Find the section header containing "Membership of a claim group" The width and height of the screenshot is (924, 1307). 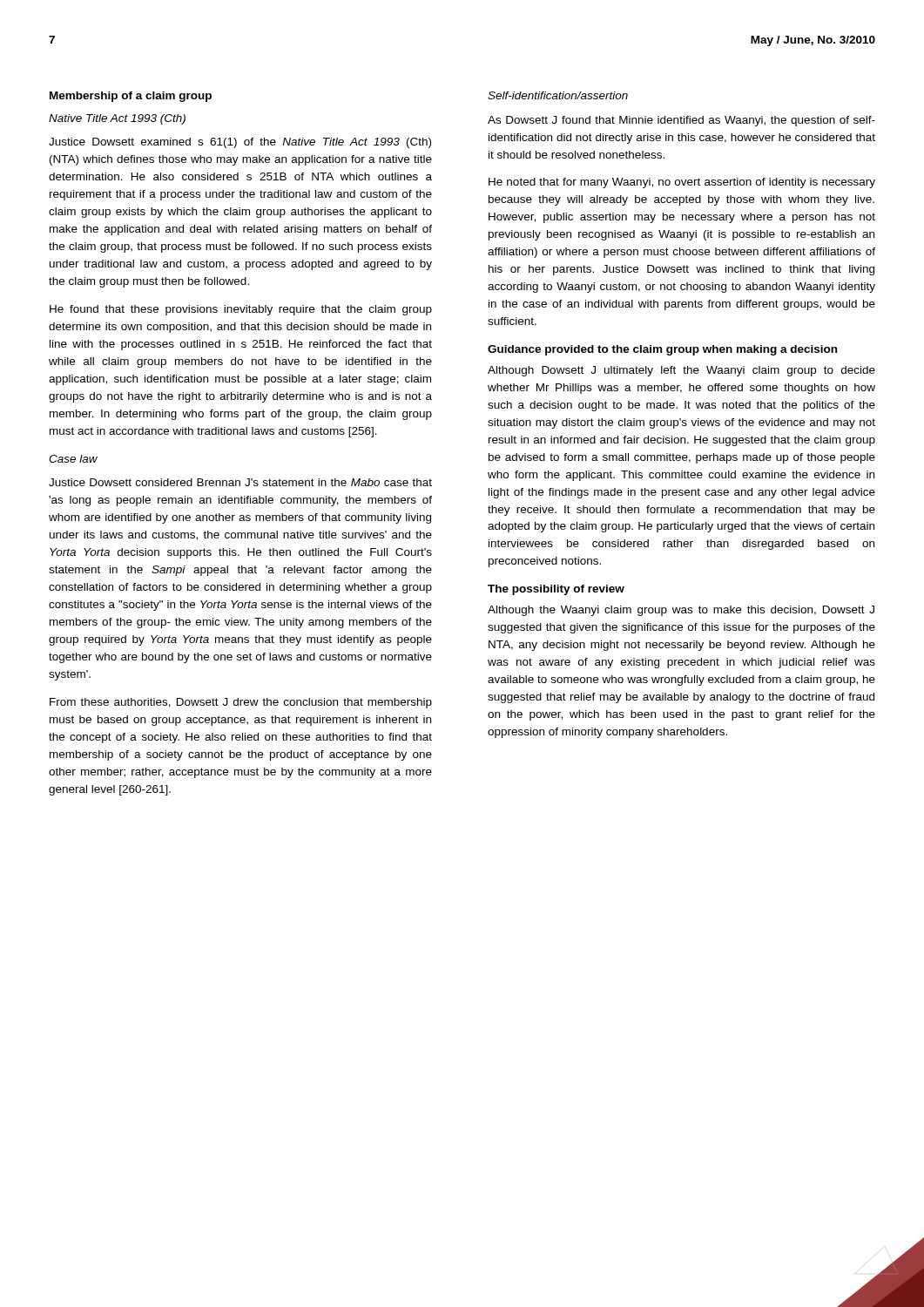(130, 95)
